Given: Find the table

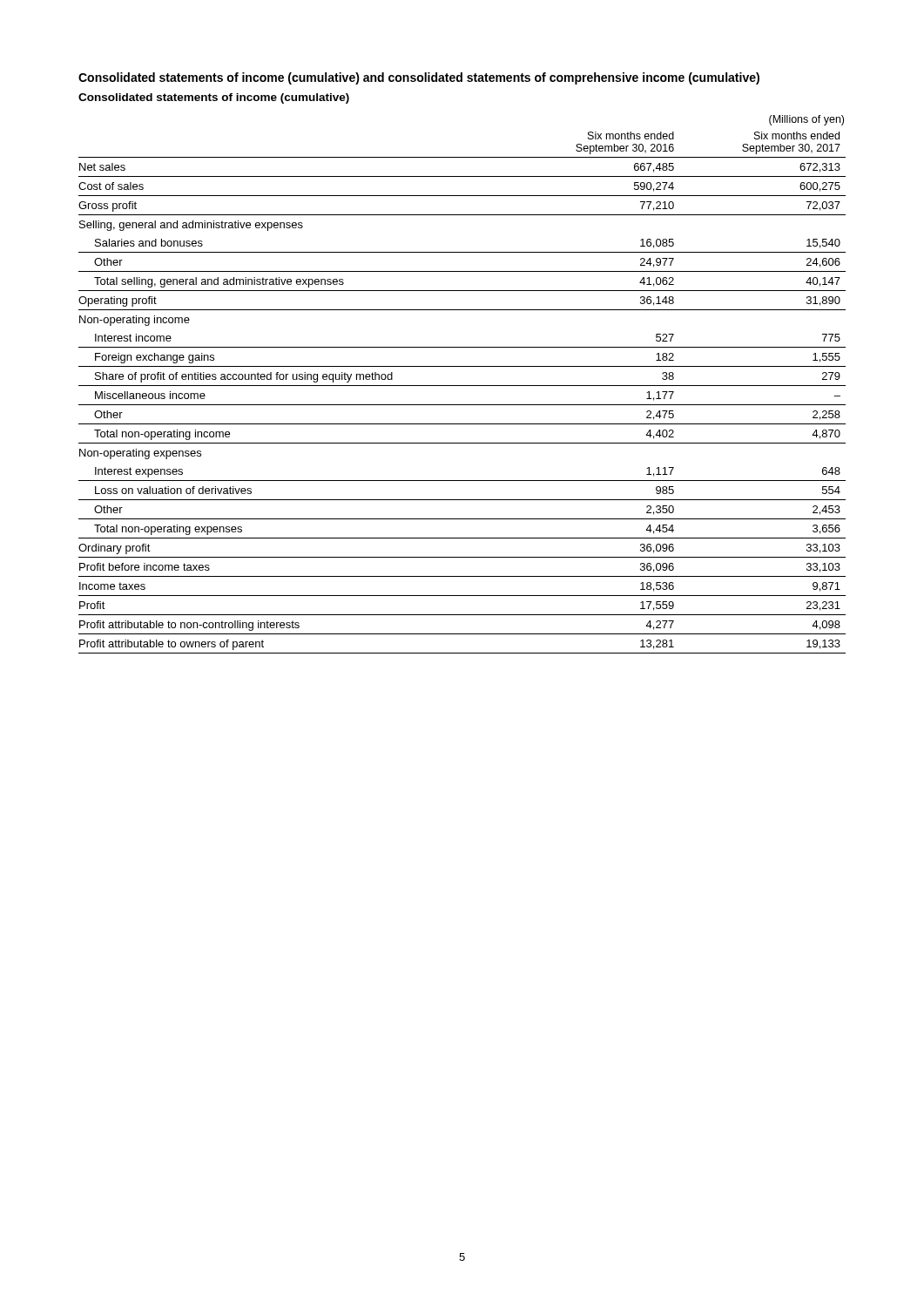Looking at the screenshot, I should point(462,383).
